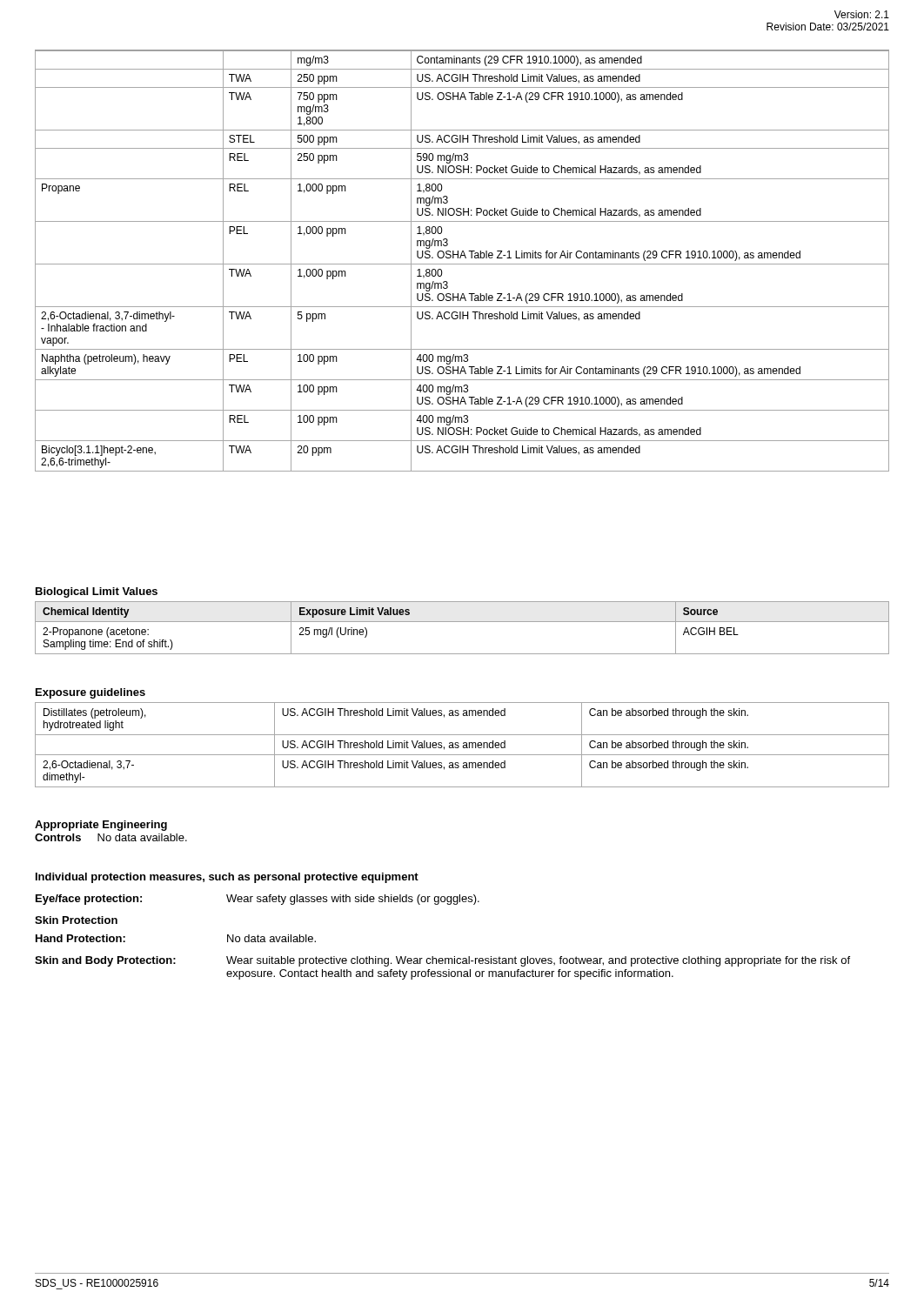Locate the section header that opens with "Individual protection measures, such"

pos(227,877)
